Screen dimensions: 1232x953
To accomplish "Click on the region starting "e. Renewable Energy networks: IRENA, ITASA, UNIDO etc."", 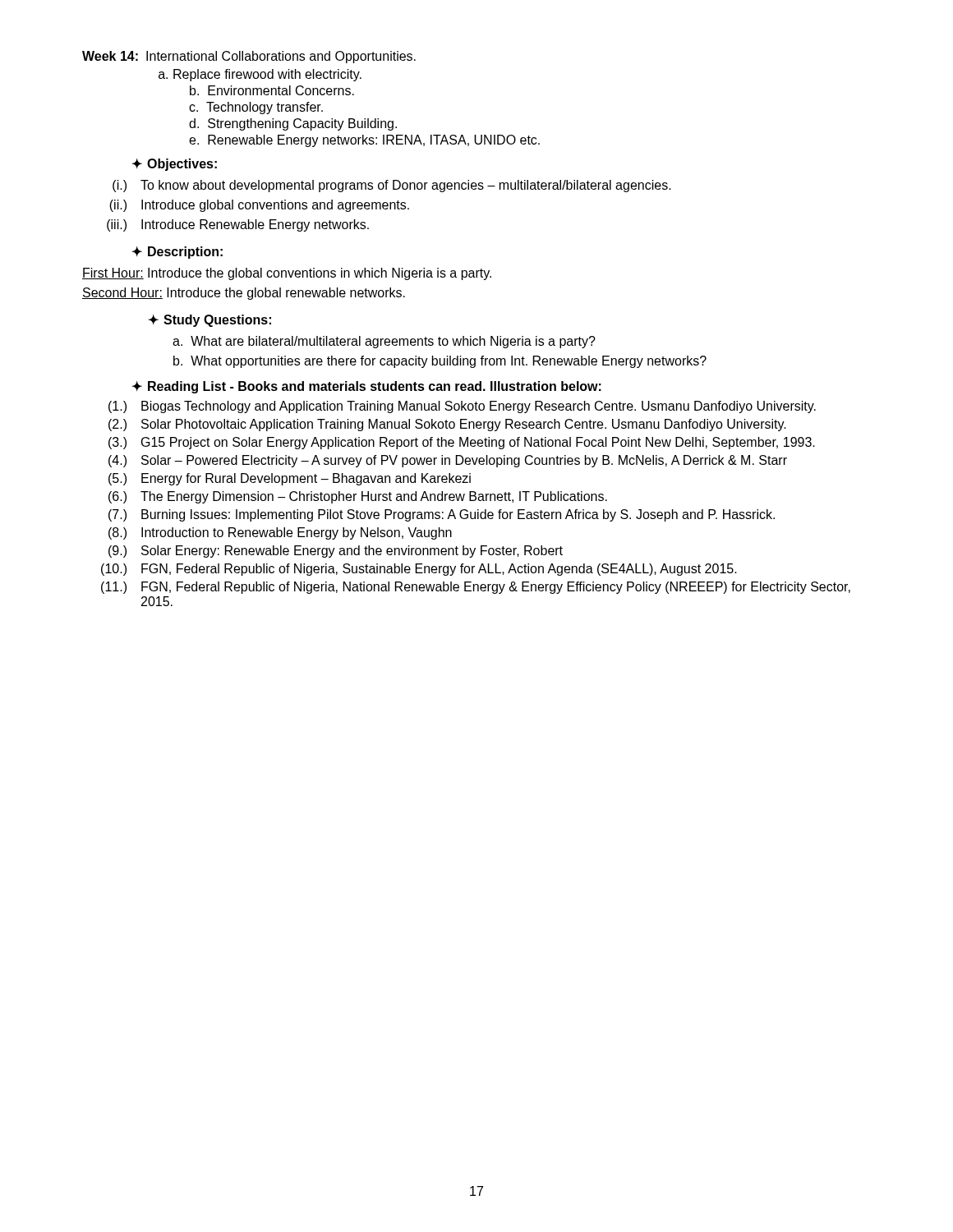I will pyautogui.click(x=522, y=140).
